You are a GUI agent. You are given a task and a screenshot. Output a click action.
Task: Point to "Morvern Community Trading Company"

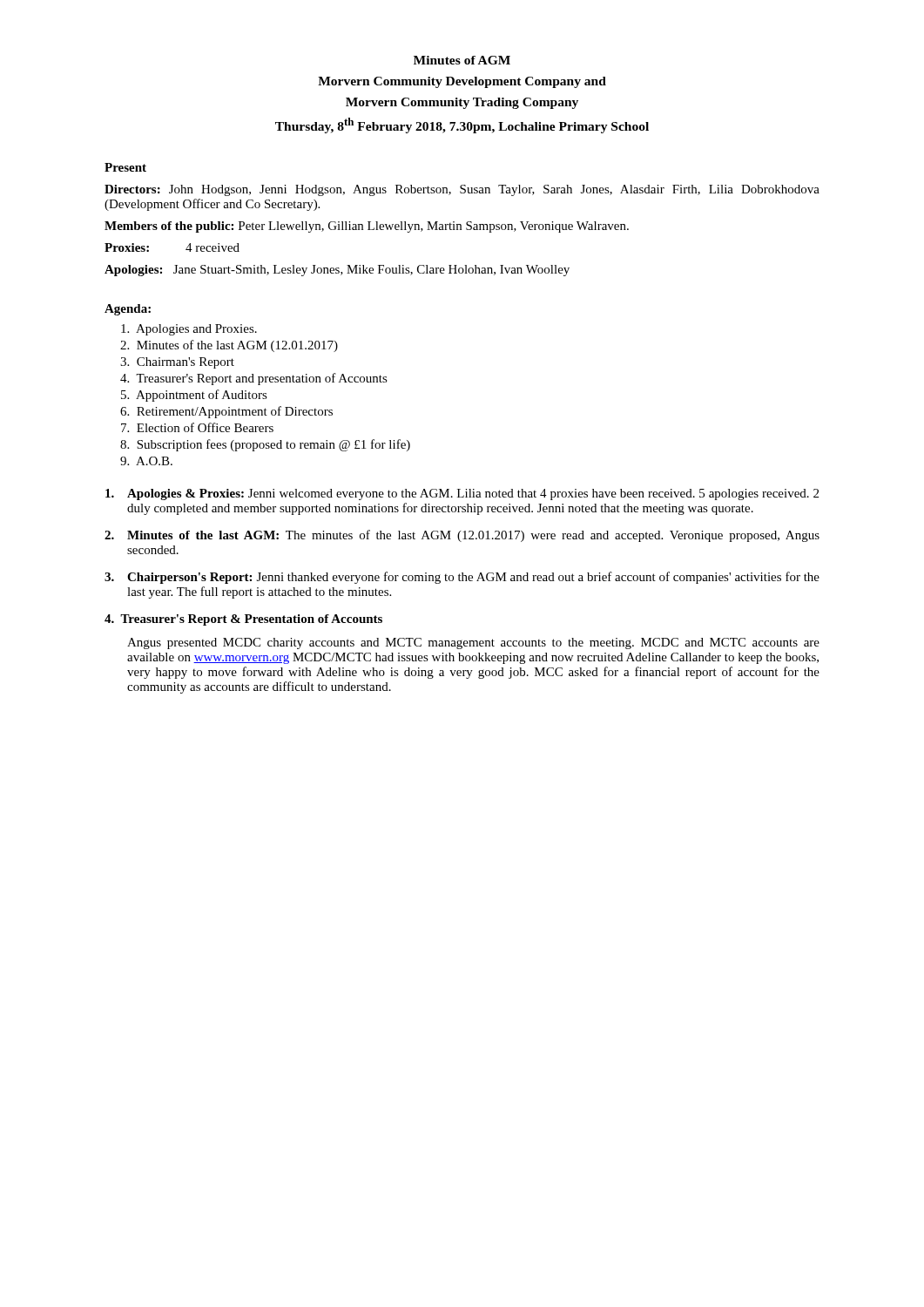462,101
